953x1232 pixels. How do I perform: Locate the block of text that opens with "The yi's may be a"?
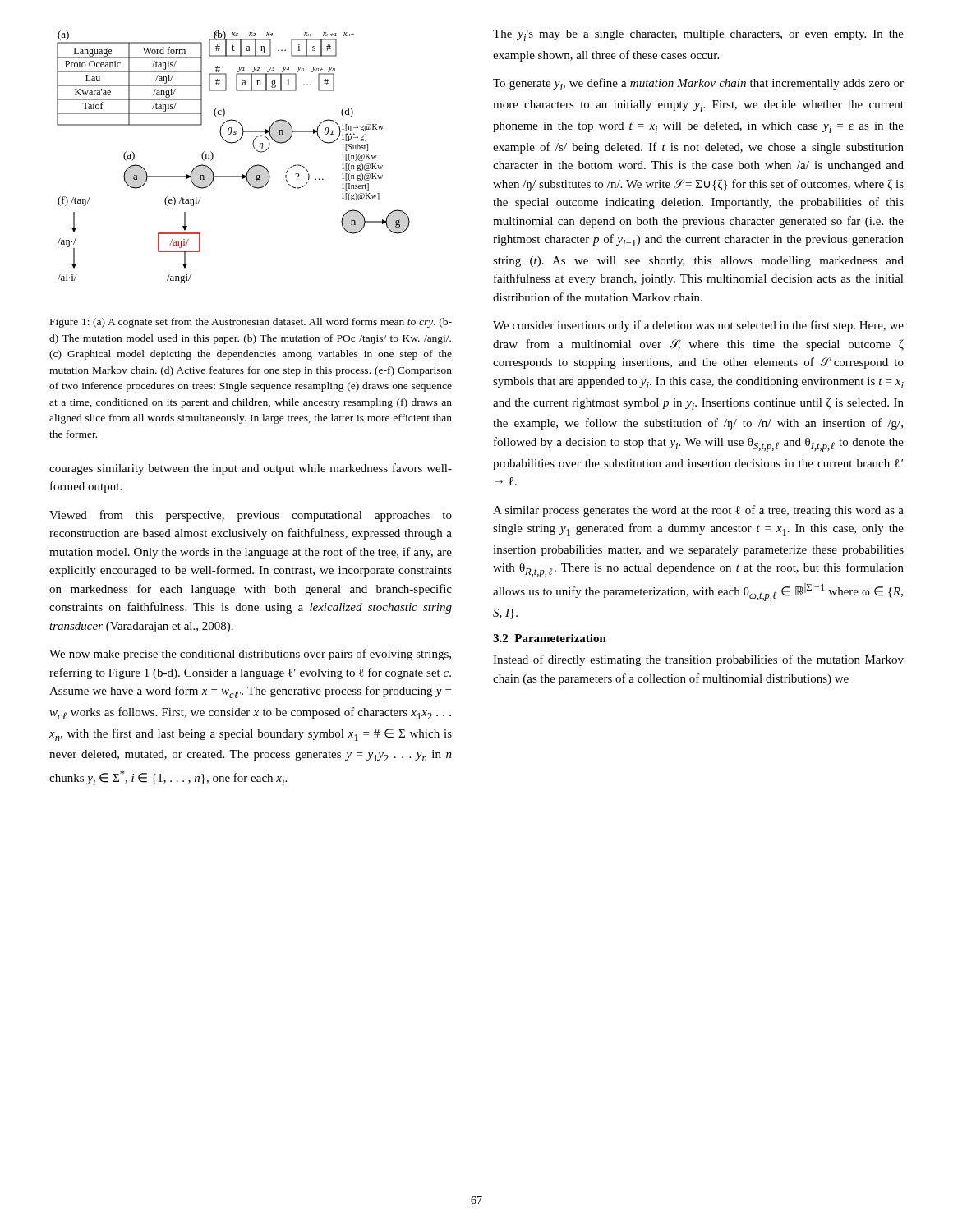[698, 44]
